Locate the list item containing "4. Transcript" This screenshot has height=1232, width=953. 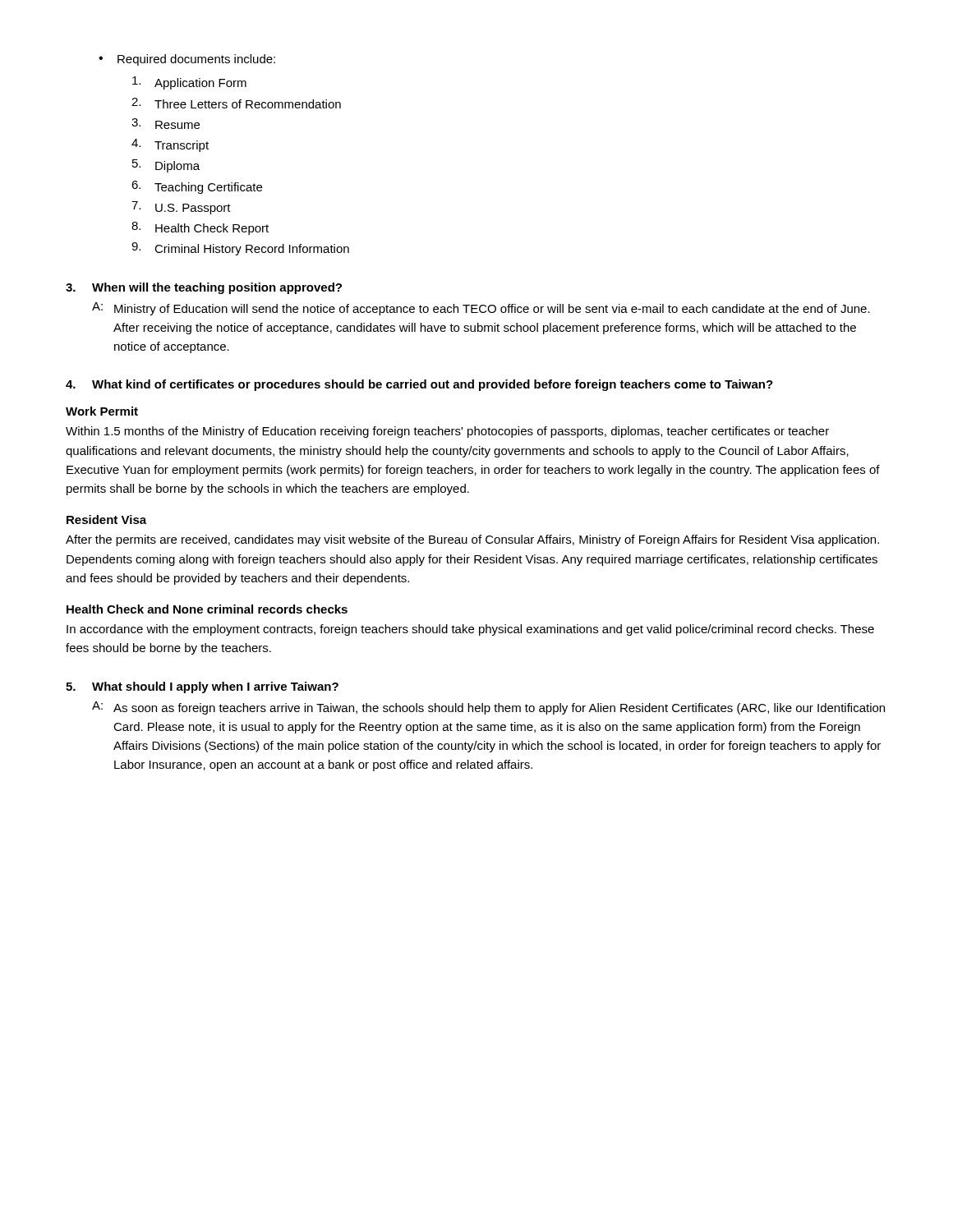pos(170,145)
